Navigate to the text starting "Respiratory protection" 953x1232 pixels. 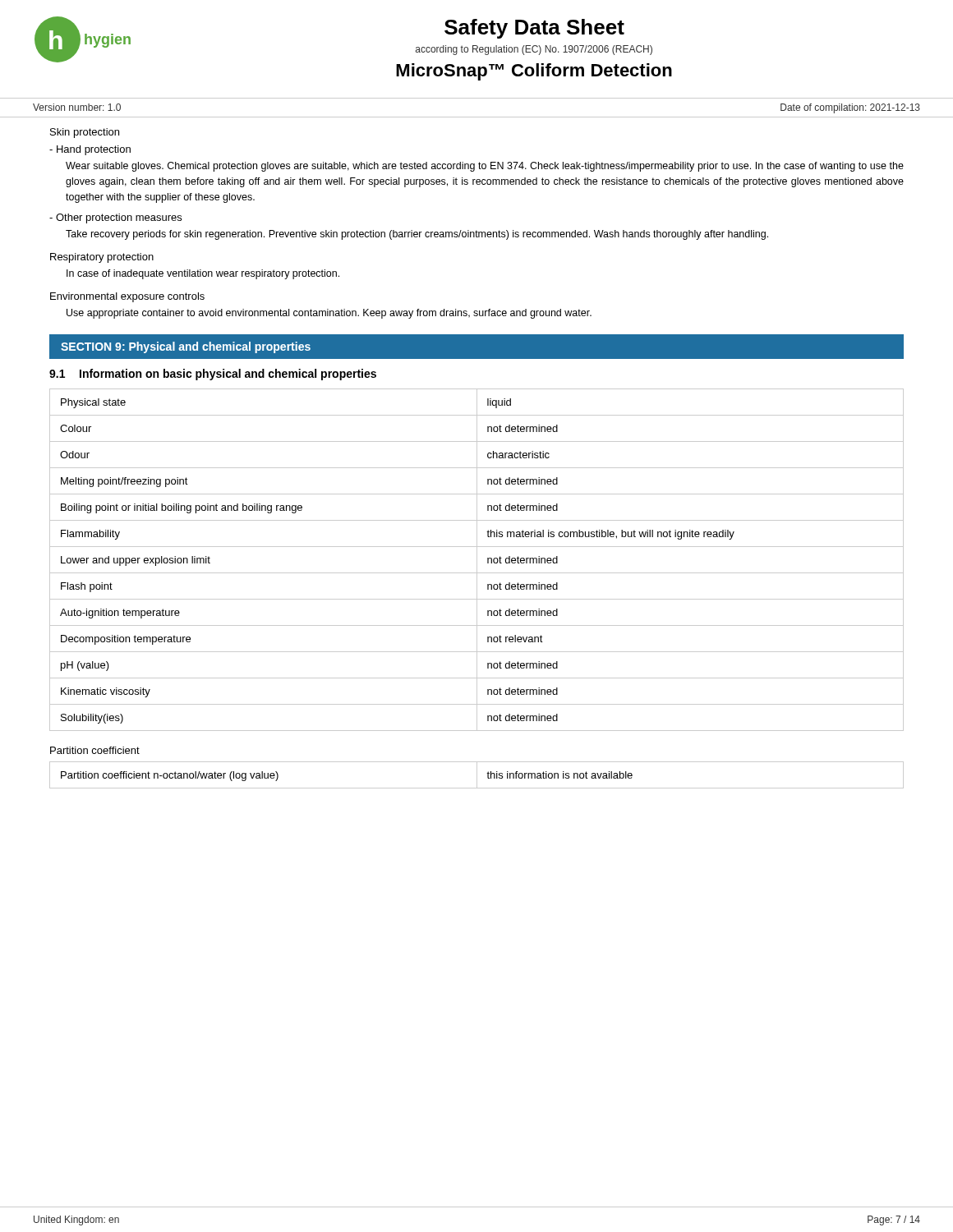click(102, 257)
